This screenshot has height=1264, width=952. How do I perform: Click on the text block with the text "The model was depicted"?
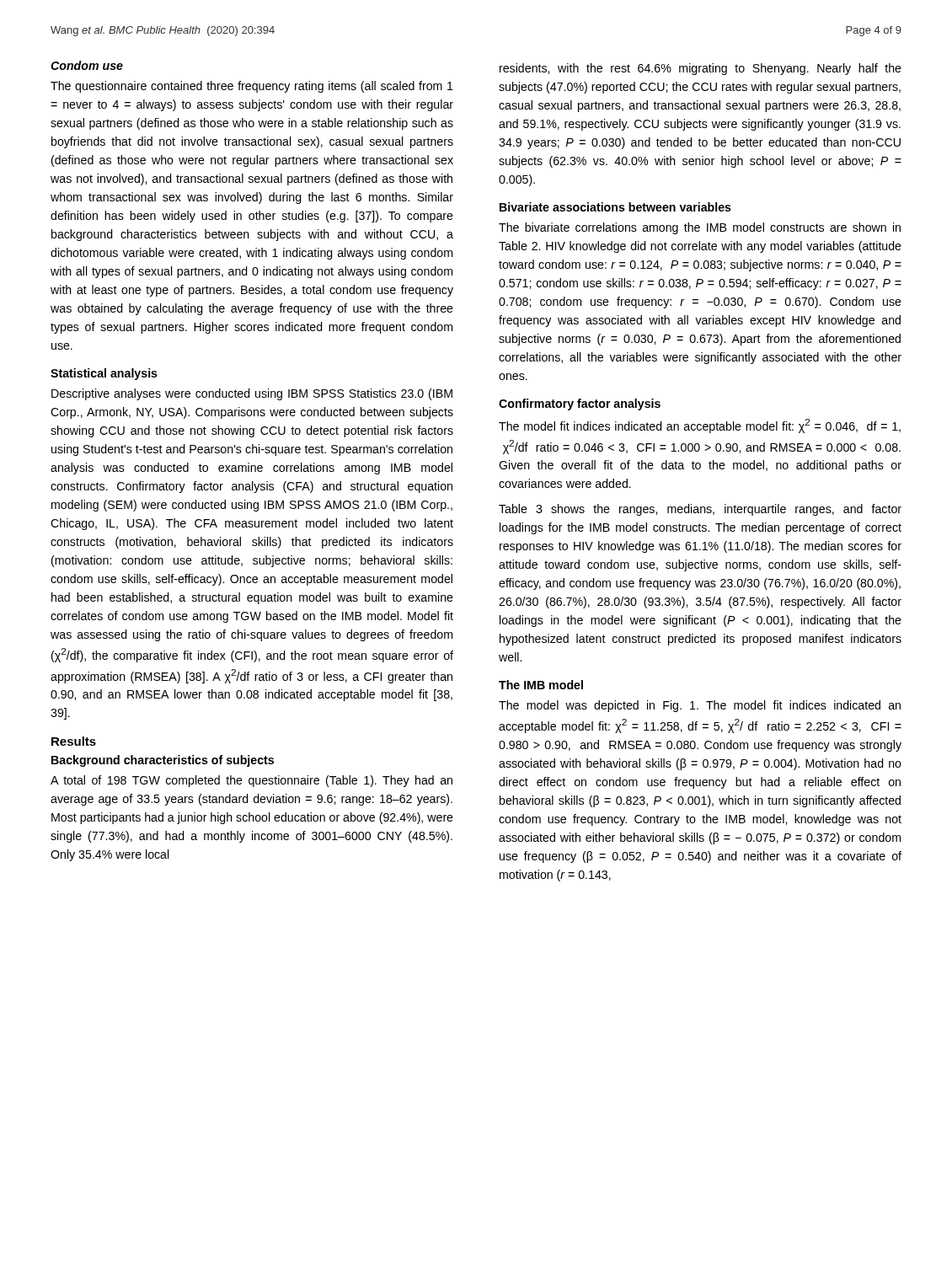coord(700,790)
